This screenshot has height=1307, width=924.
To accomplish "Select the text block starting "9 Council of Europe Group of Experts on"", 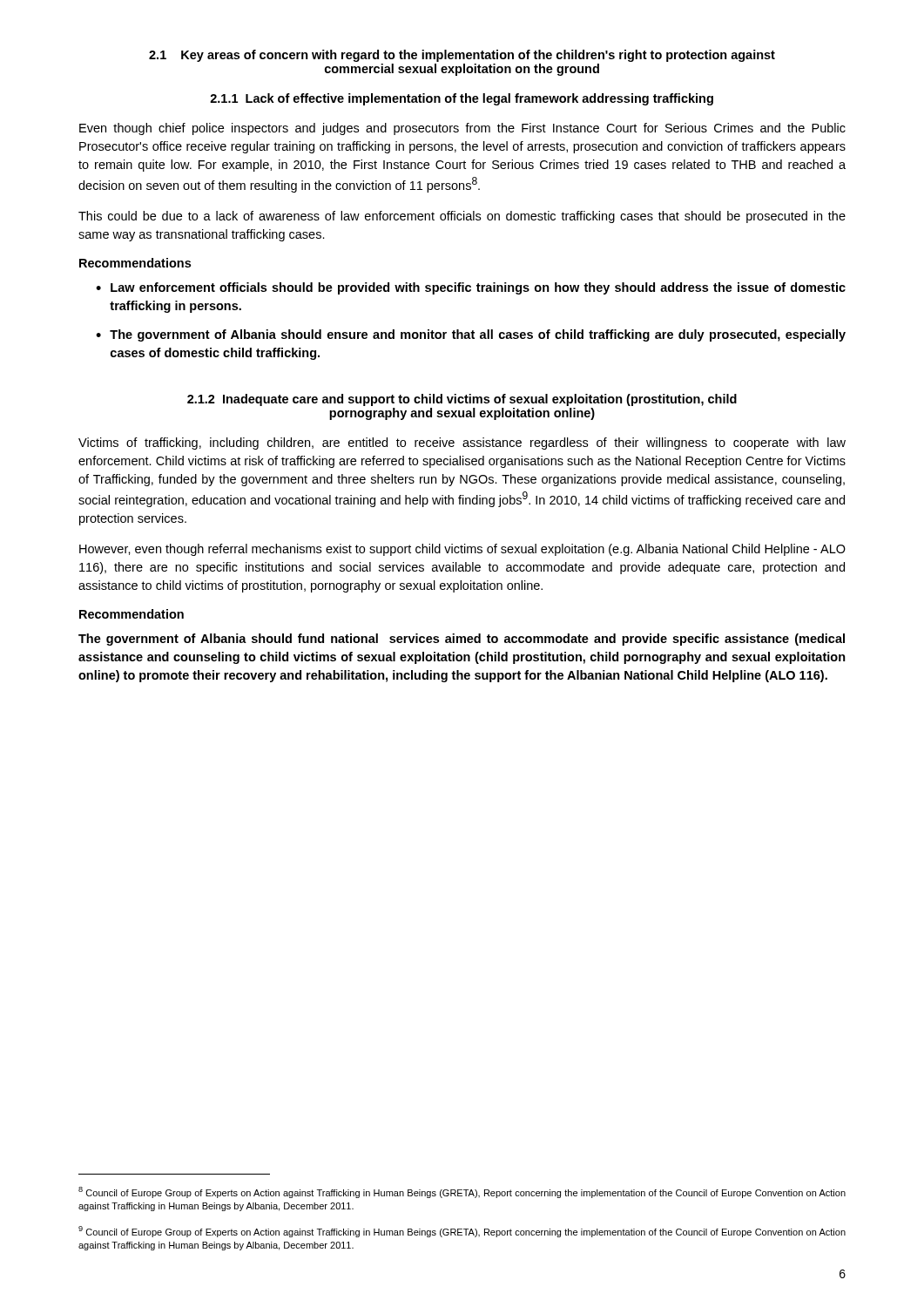I will coord(462,1238).
